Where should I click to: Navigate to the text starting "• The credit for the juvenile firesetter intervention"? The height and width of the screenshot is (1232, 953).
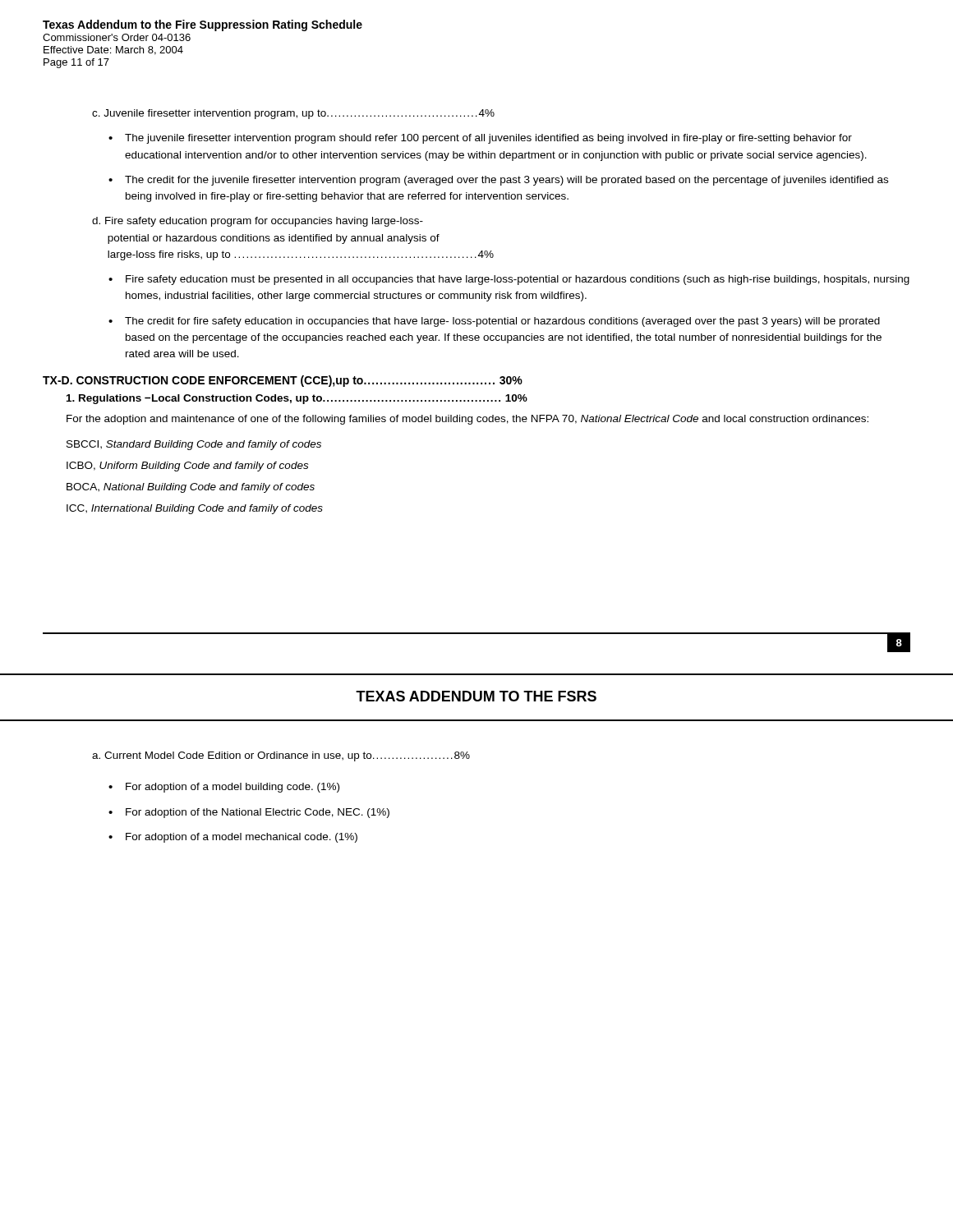509,188
